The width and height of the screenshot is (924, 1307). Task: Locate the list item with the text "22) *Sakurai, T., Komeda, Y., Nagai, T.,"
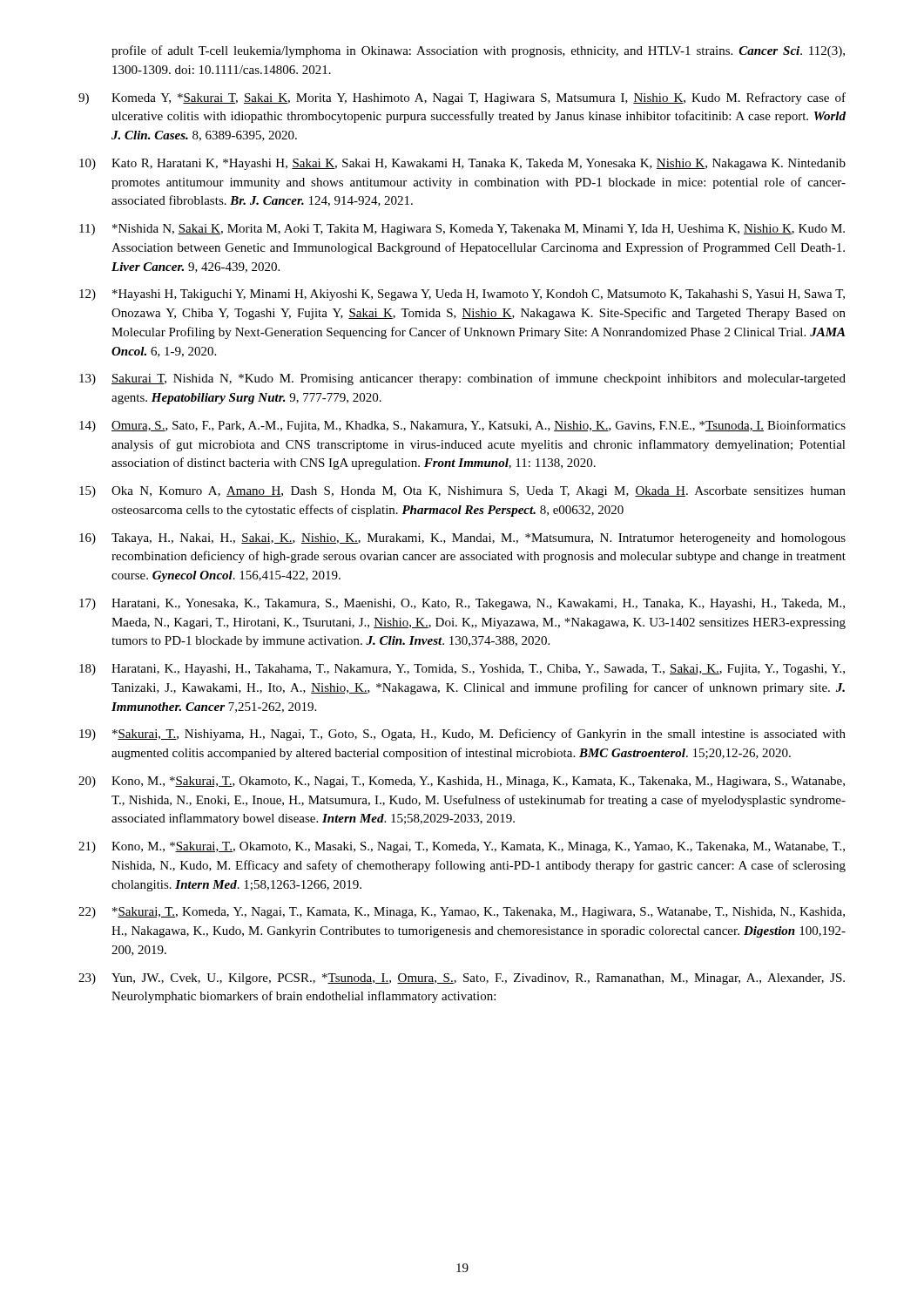click(x=462, y=931)
